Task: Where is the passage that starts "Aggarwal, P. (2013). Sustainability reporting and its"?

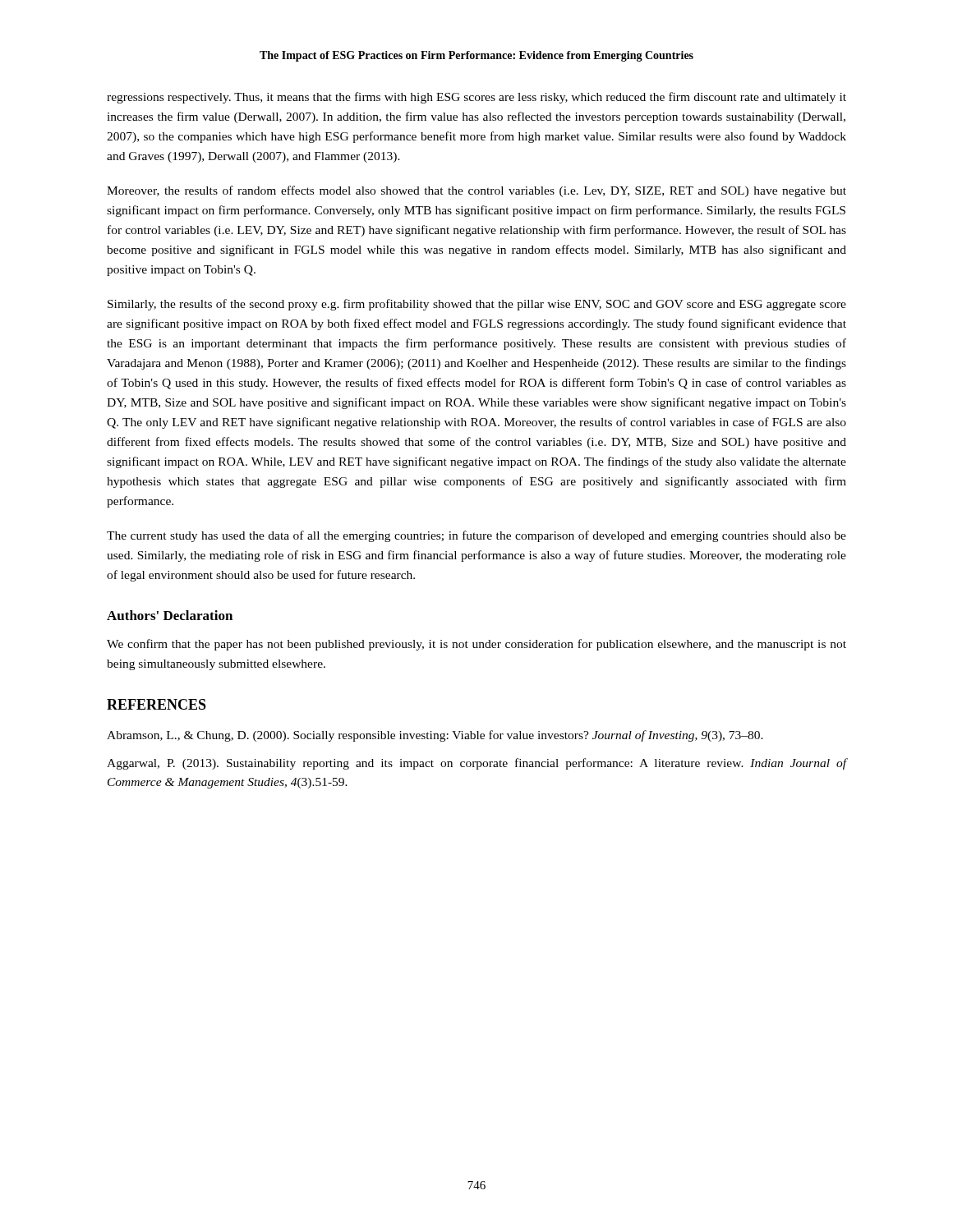Action: 476,772
